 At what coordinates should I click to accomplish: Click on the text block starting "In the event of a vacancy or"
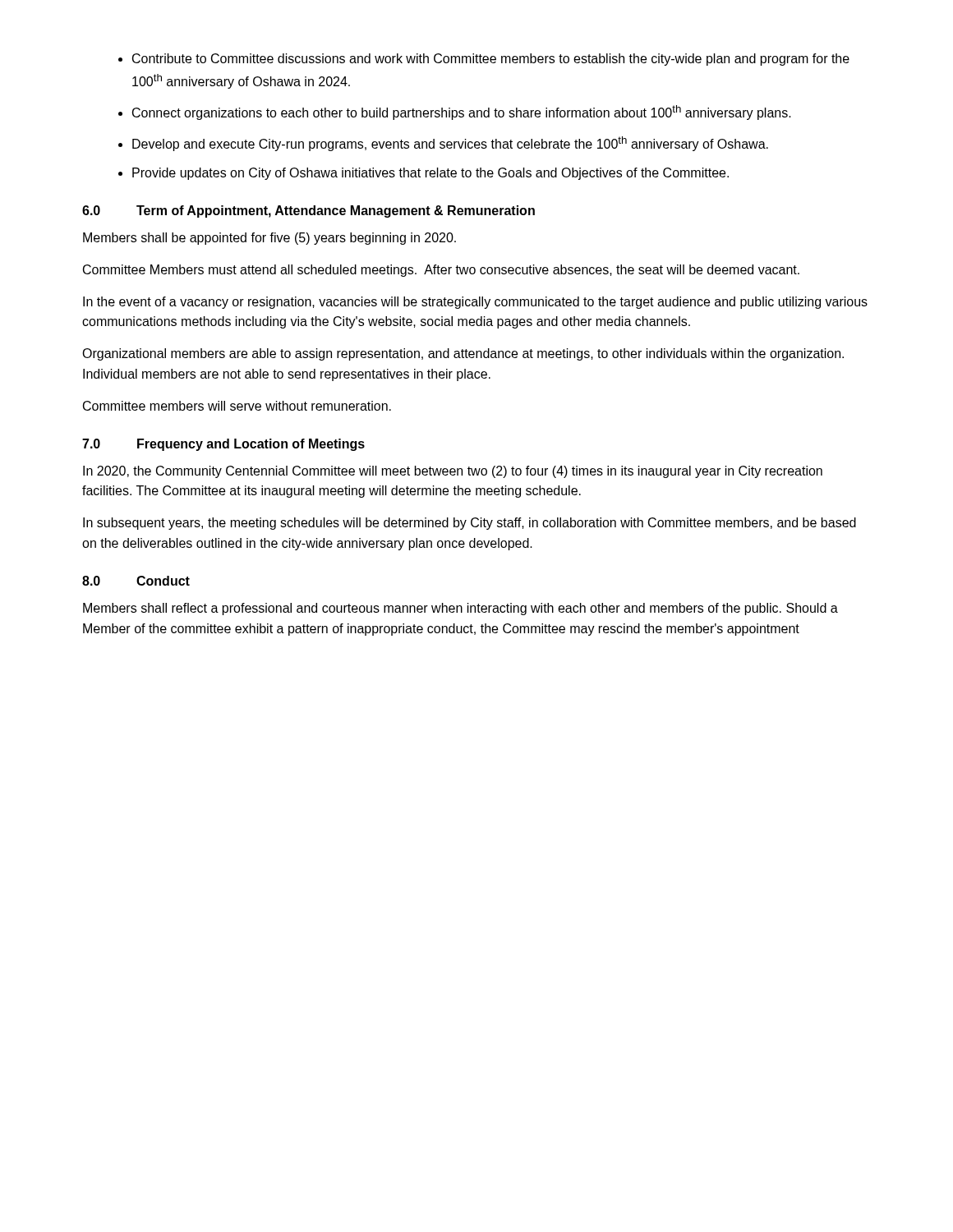[475, 312]
